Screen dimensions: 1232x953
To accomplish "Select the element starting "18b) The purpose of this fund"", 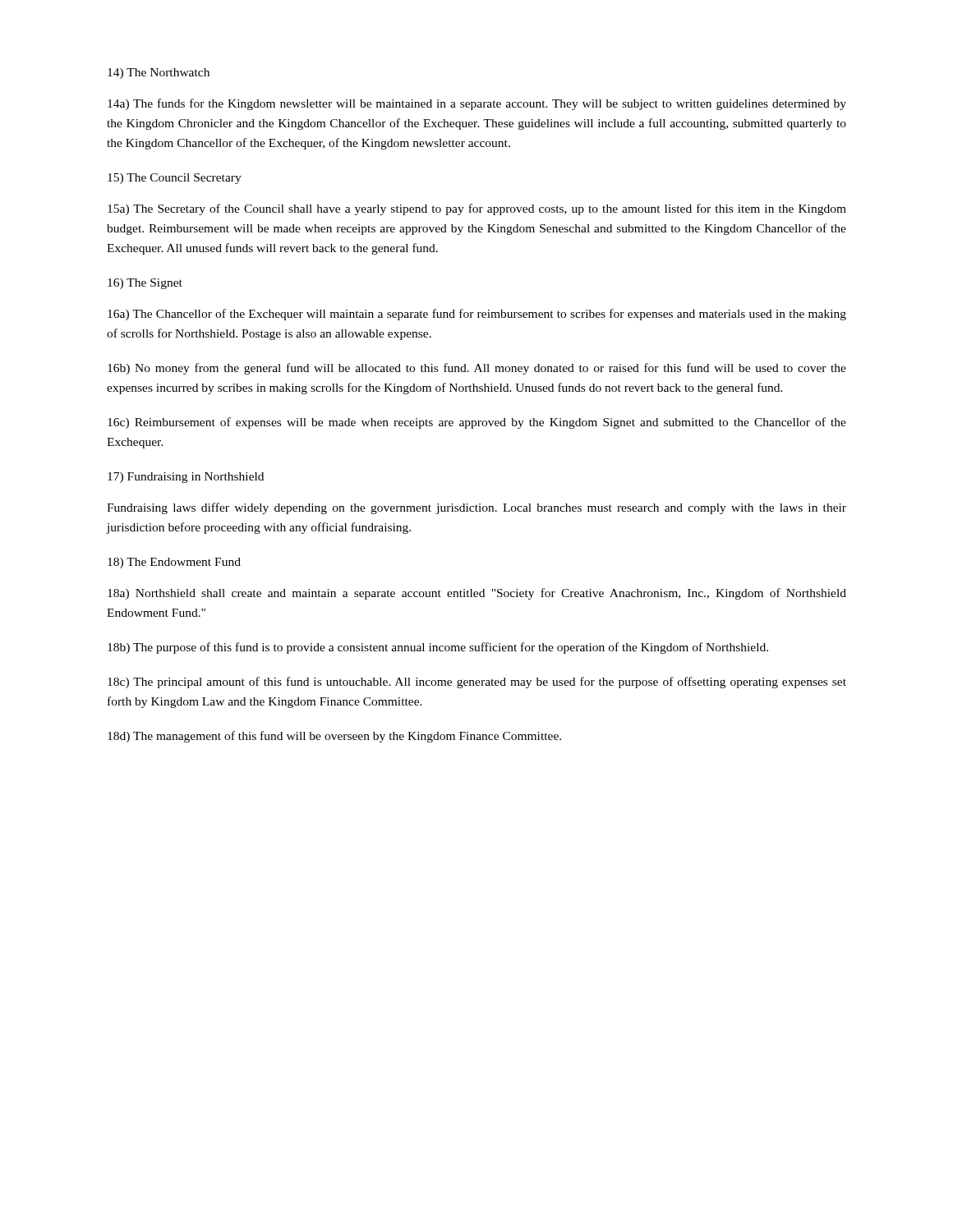I will click(x=438, y=647).
